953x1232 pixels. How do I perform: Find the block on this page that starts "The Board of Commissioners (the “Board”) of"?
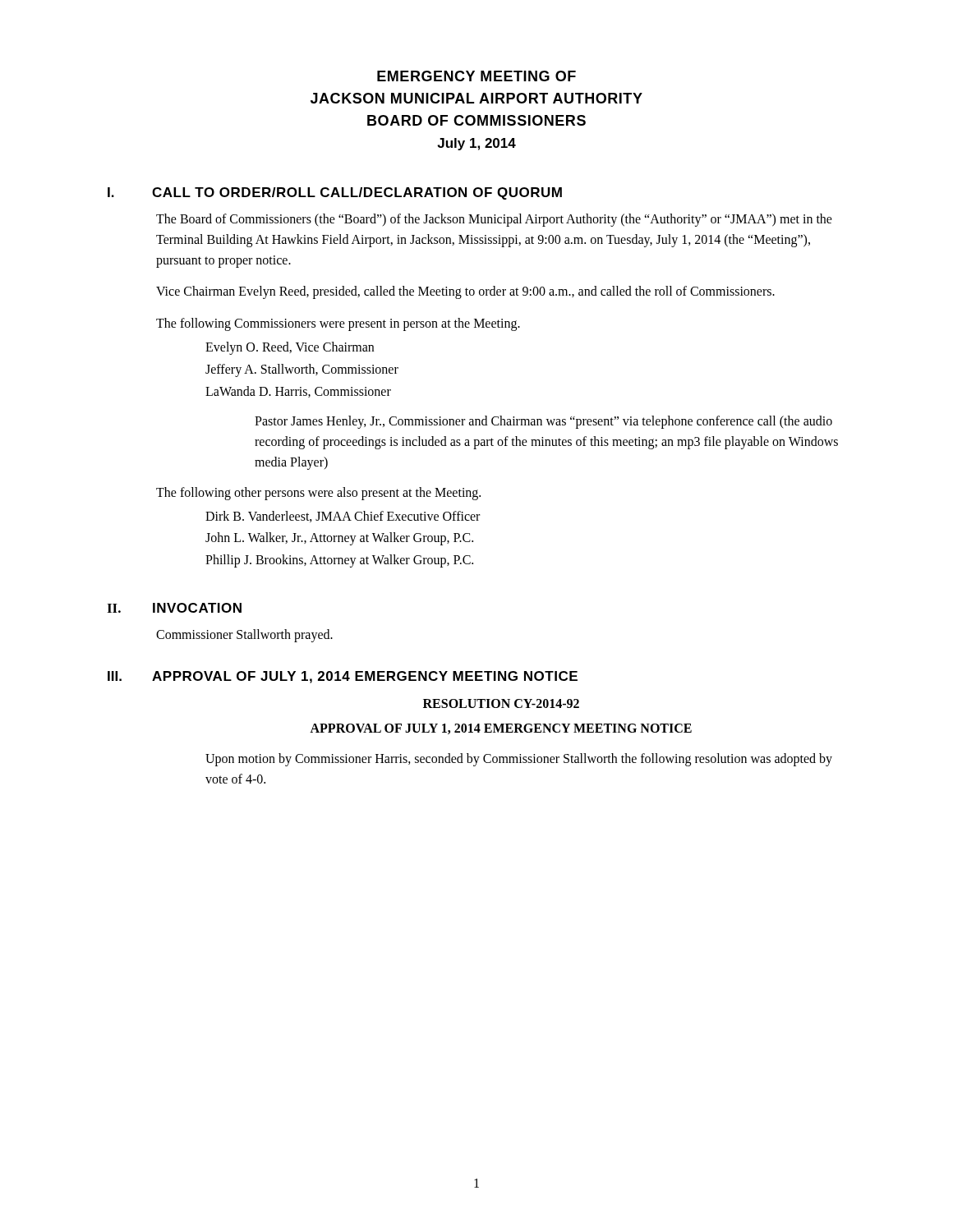click(494, 239)
